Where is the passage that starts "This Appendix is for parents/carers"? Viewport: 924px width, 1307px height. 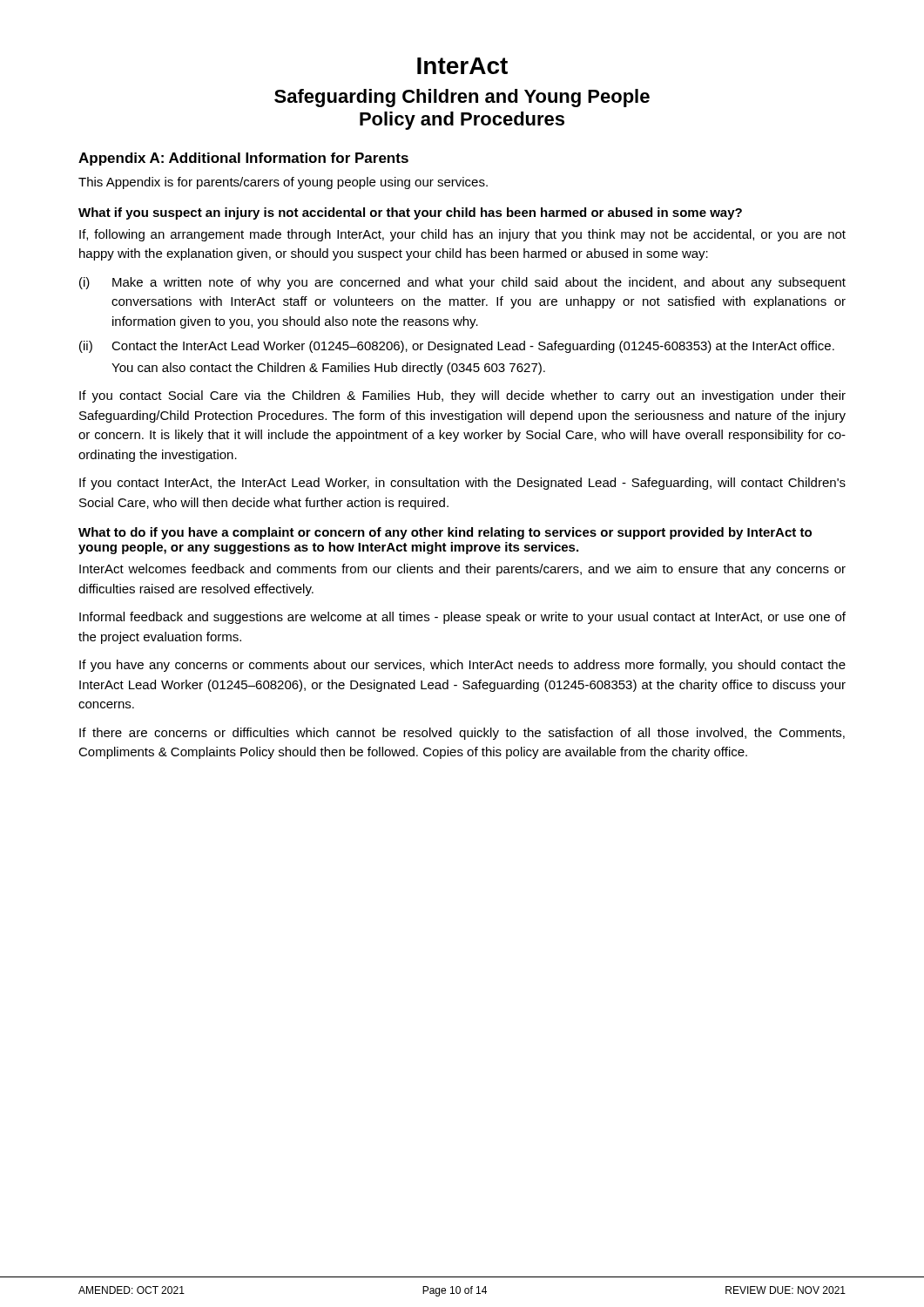pyautogui.click(x=283, y=182)
